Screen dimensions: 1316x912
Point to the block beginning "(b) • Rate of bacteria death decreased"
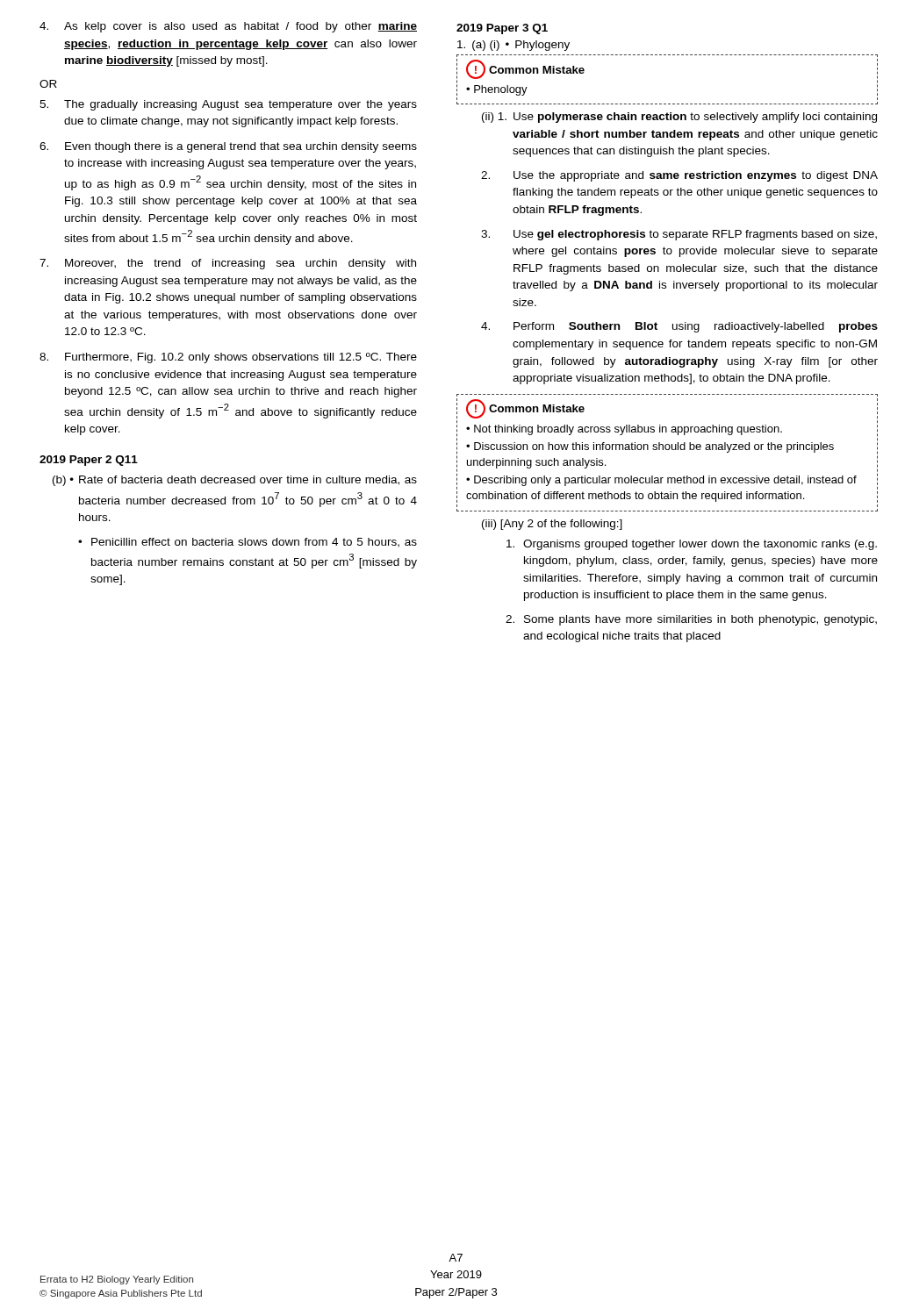234,499
